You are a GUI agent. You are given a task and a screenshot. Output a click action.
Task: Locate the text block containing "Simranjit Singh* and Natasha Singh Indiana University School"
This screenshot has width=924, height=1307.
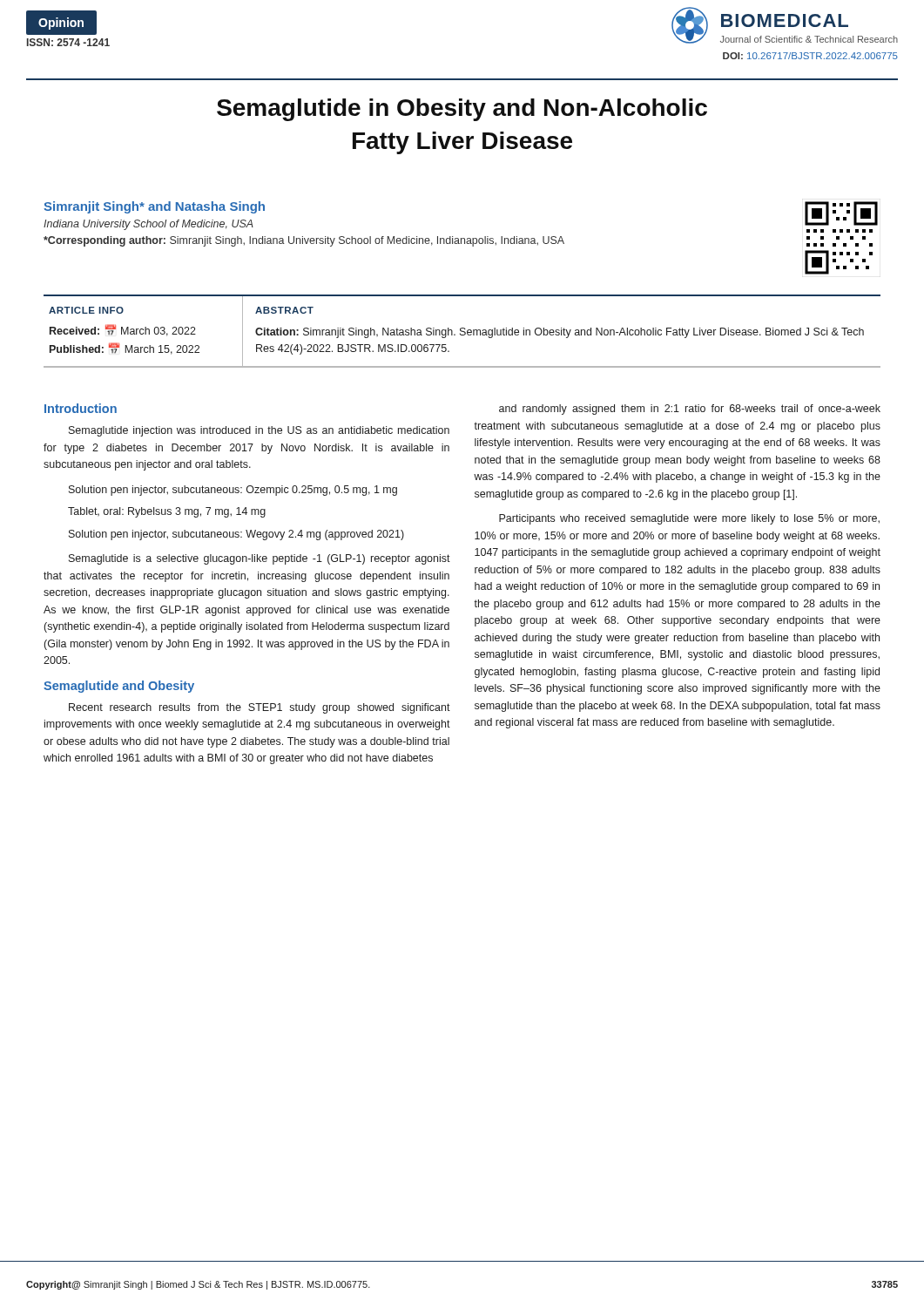tap(154, 207)
